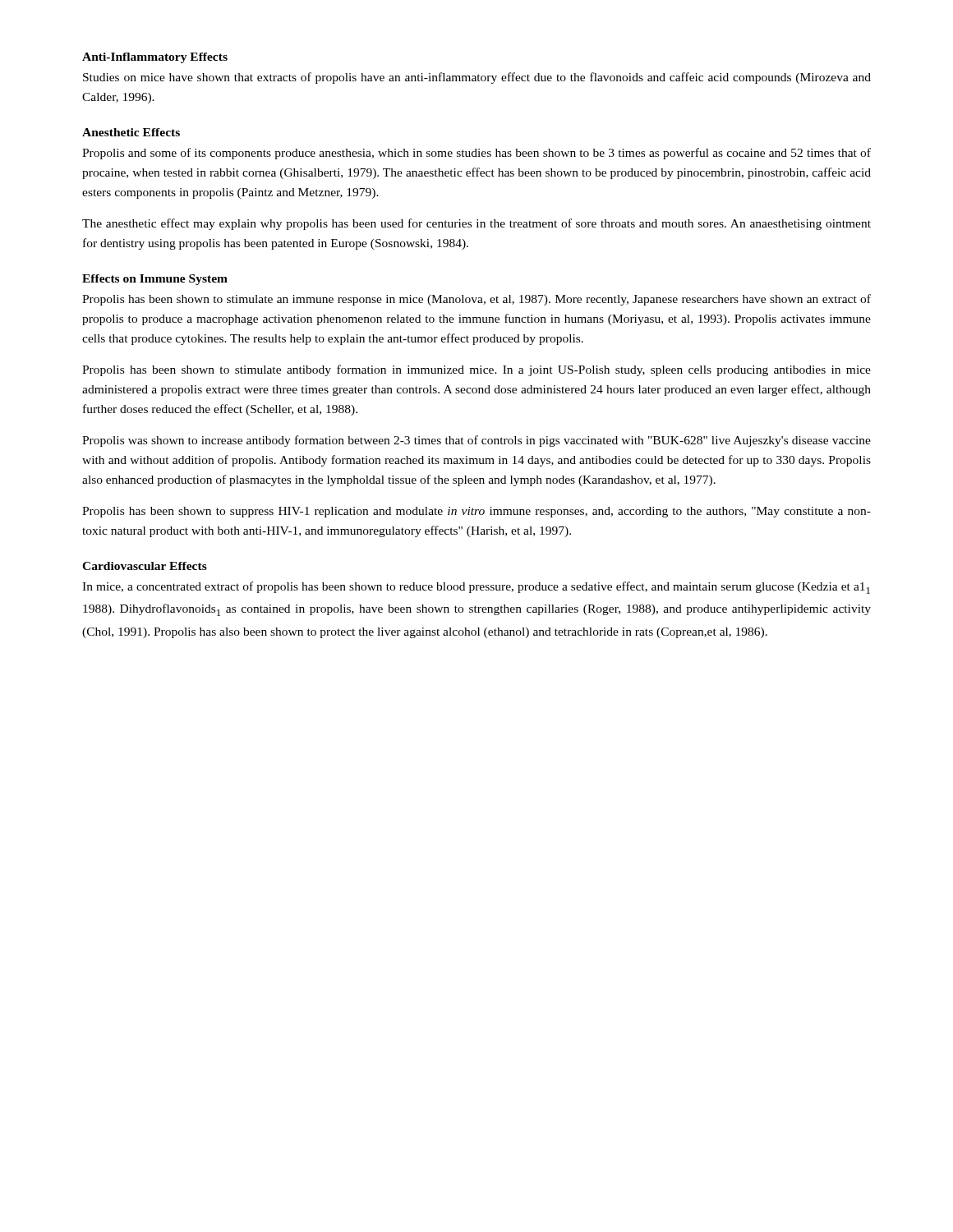Viewport: 953px width, 1232px height.
Task: Locate the block starting "Effects on Immune System"
Action: (x=155, y=278)
